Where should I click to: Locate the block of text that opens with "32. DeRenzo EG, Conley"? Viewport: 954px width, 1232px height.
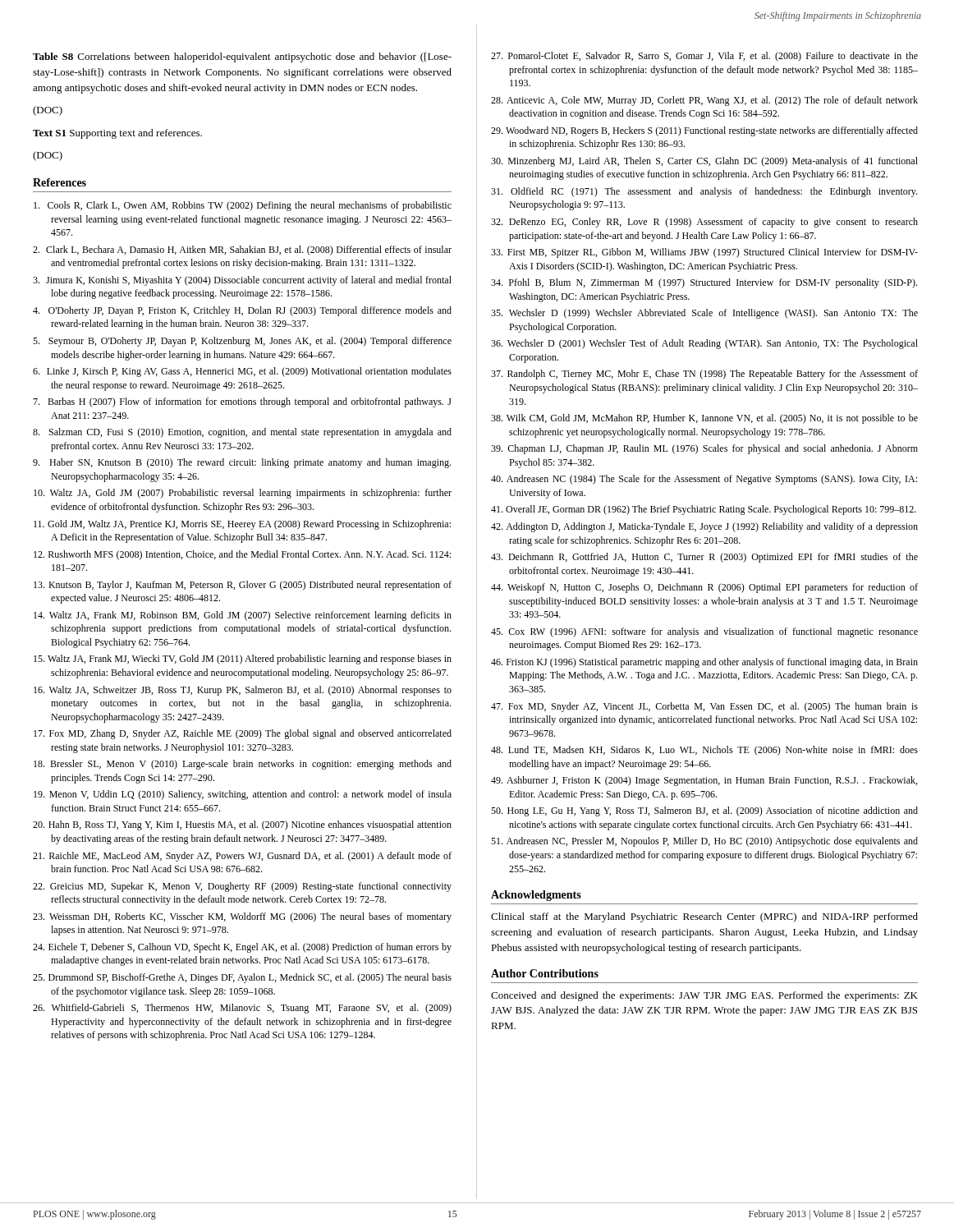pyautogui.click(x=704, y=229)
